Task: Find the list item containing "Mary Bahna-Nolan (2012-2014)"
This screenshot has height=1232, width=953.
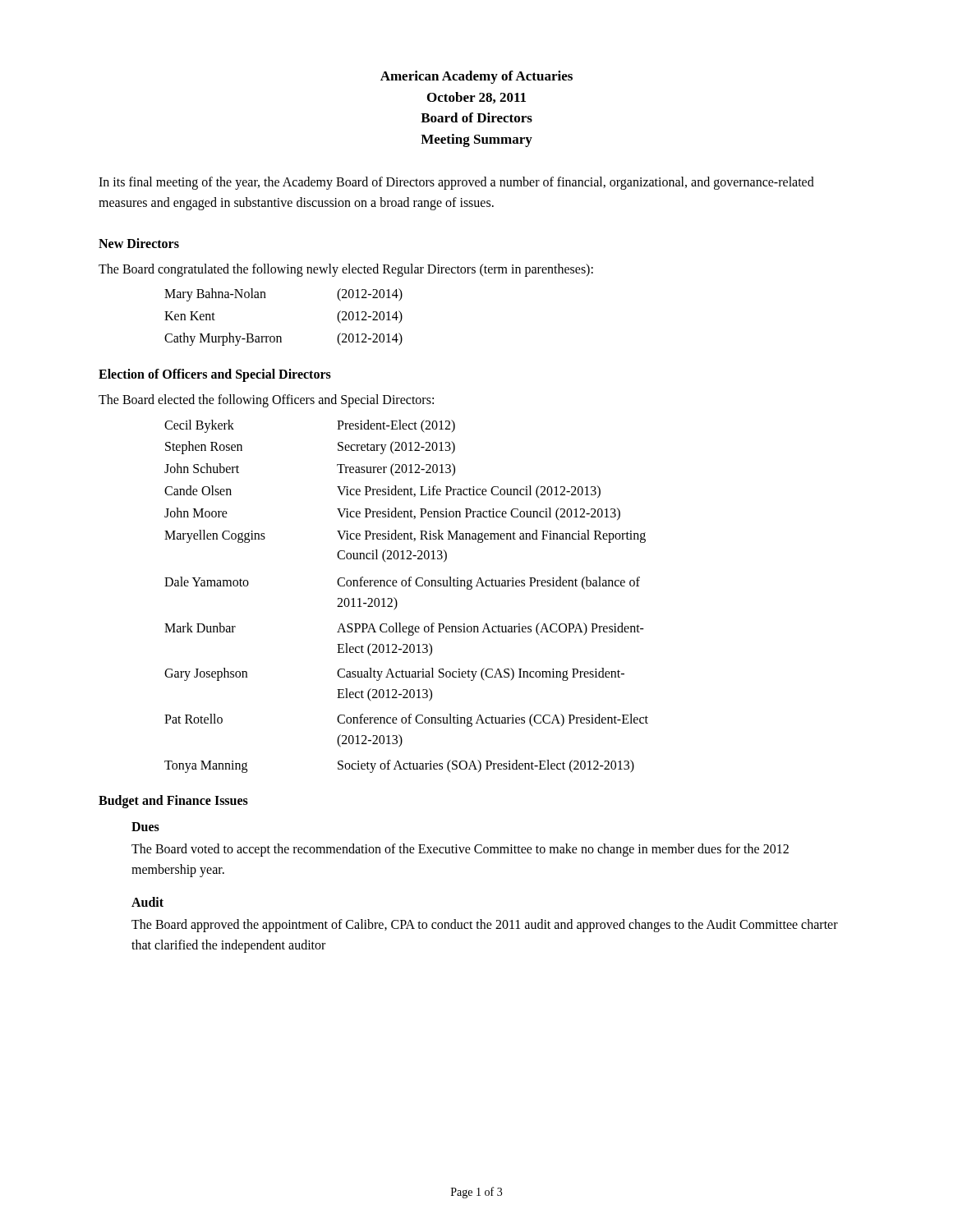Action: click(x=212, y=294)
